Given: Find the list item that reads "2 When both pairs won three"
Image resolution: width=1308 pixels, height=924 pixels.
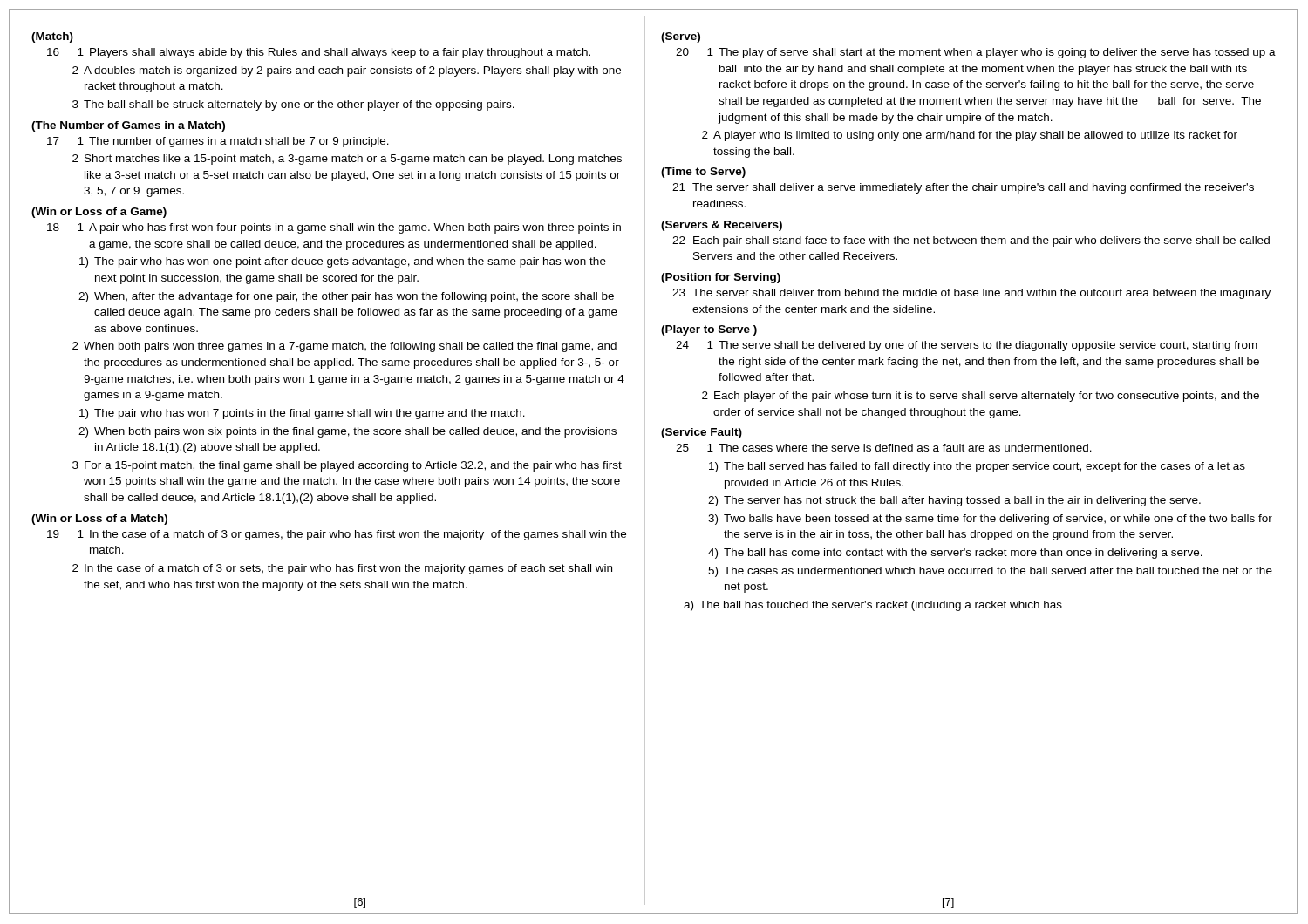Looking at the screenshot, I should pyautogui.click(x=344, y=371).
